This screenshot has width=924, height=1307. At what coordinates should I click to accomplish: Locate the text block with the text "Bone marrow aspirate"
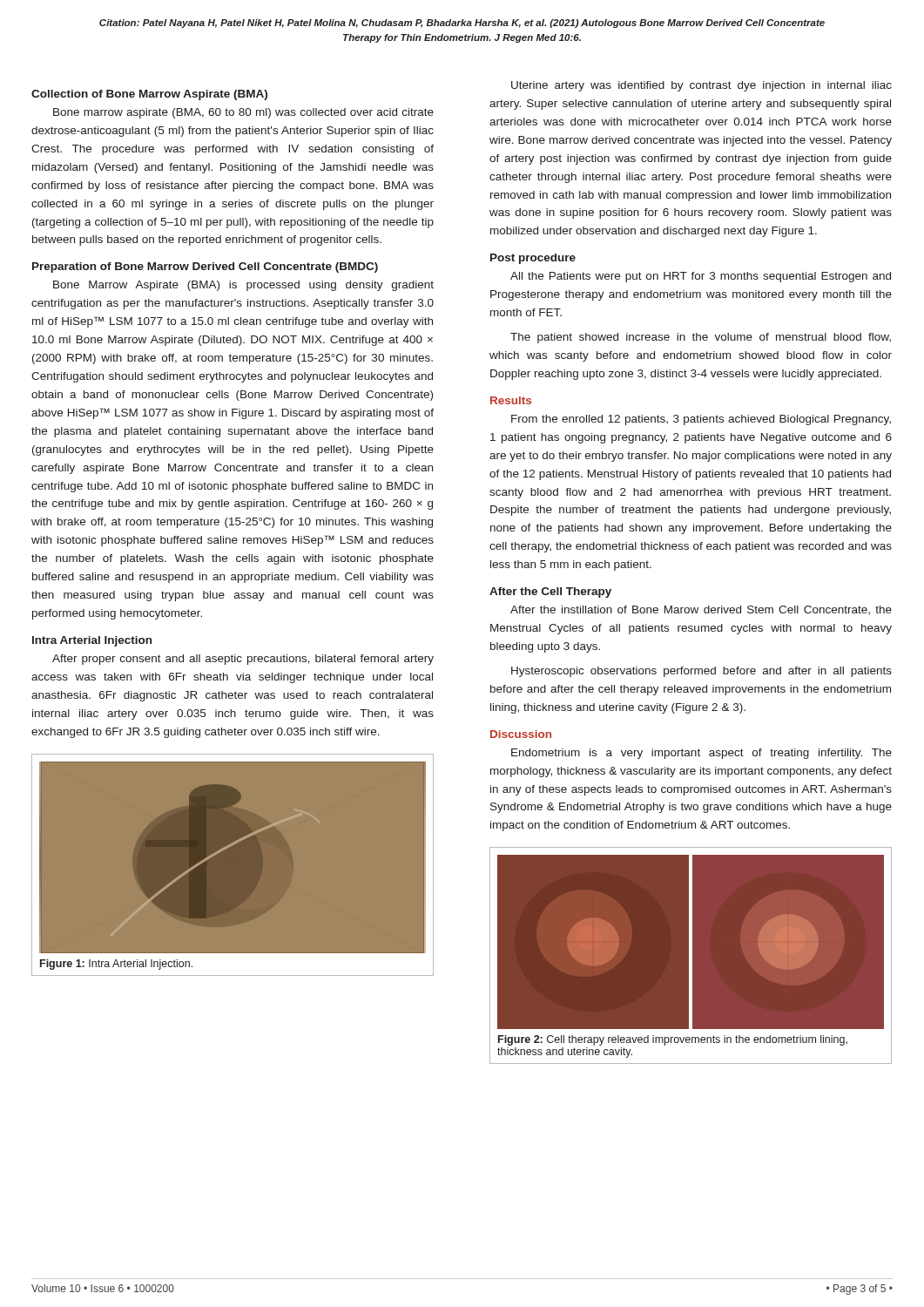coord(233,176)
